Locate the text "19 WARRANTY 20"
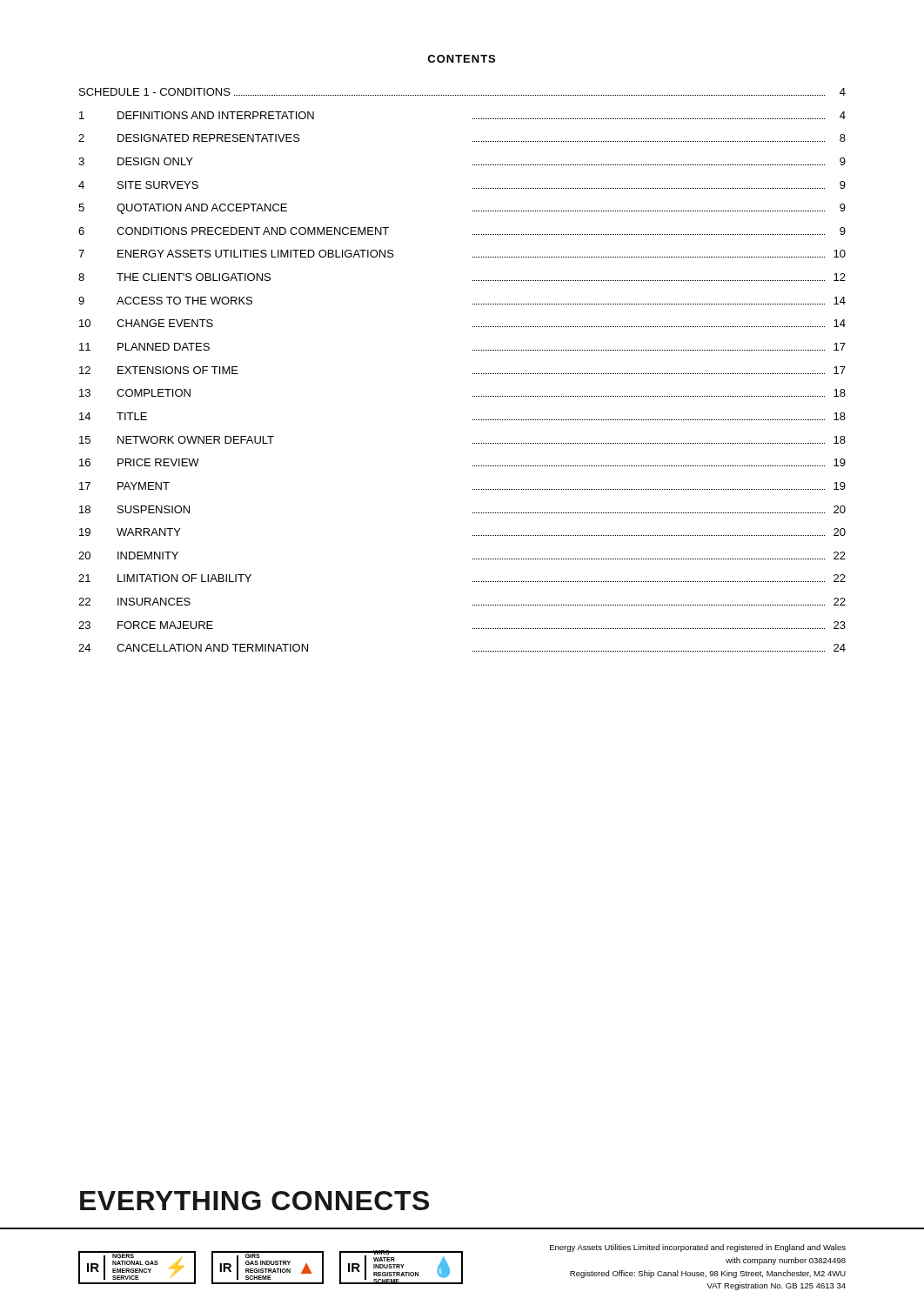The image size is (924, 1305). [462, 533]
